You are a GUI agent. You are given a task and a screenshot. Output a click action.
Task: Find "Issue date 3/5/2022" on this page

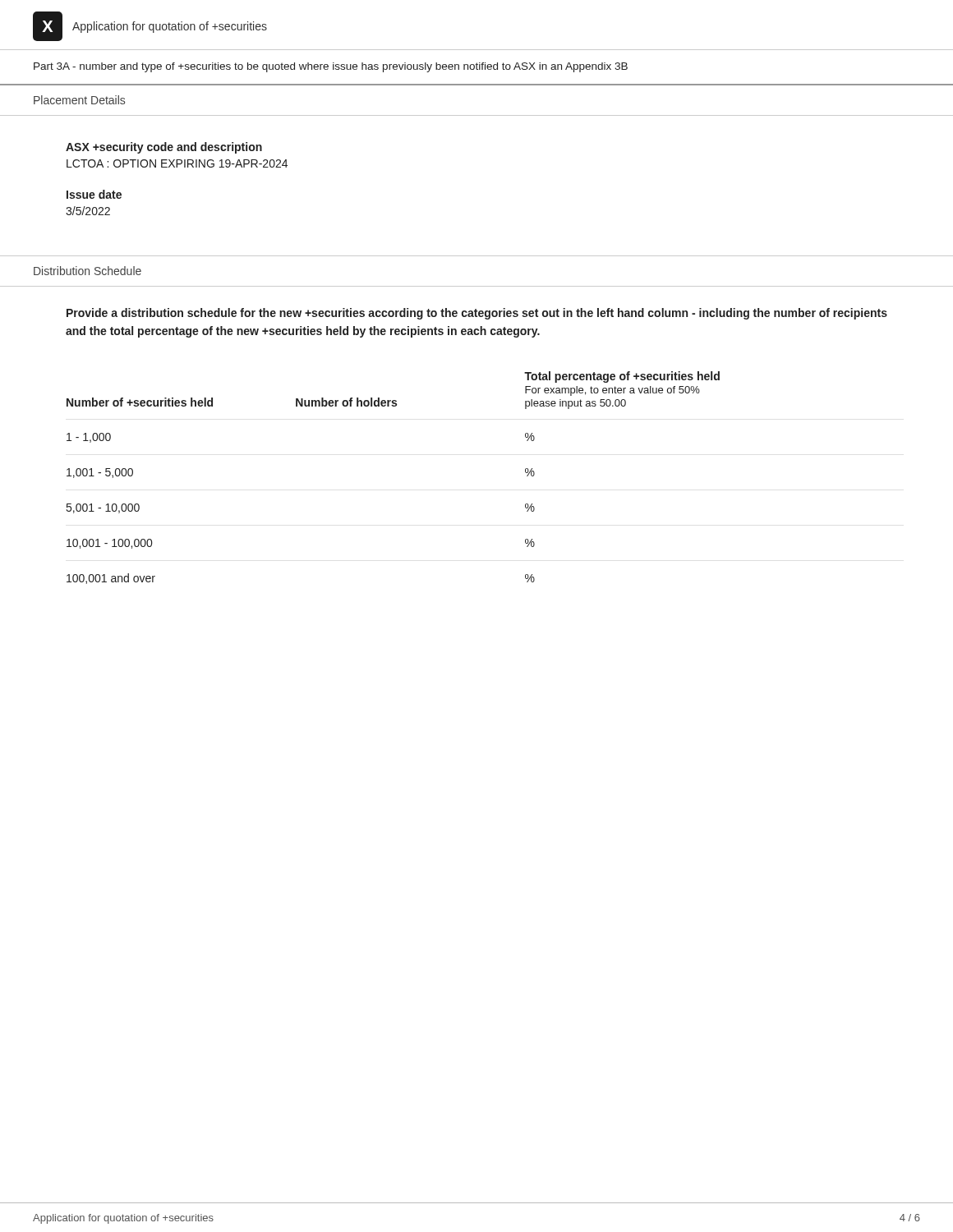point(94,194)
